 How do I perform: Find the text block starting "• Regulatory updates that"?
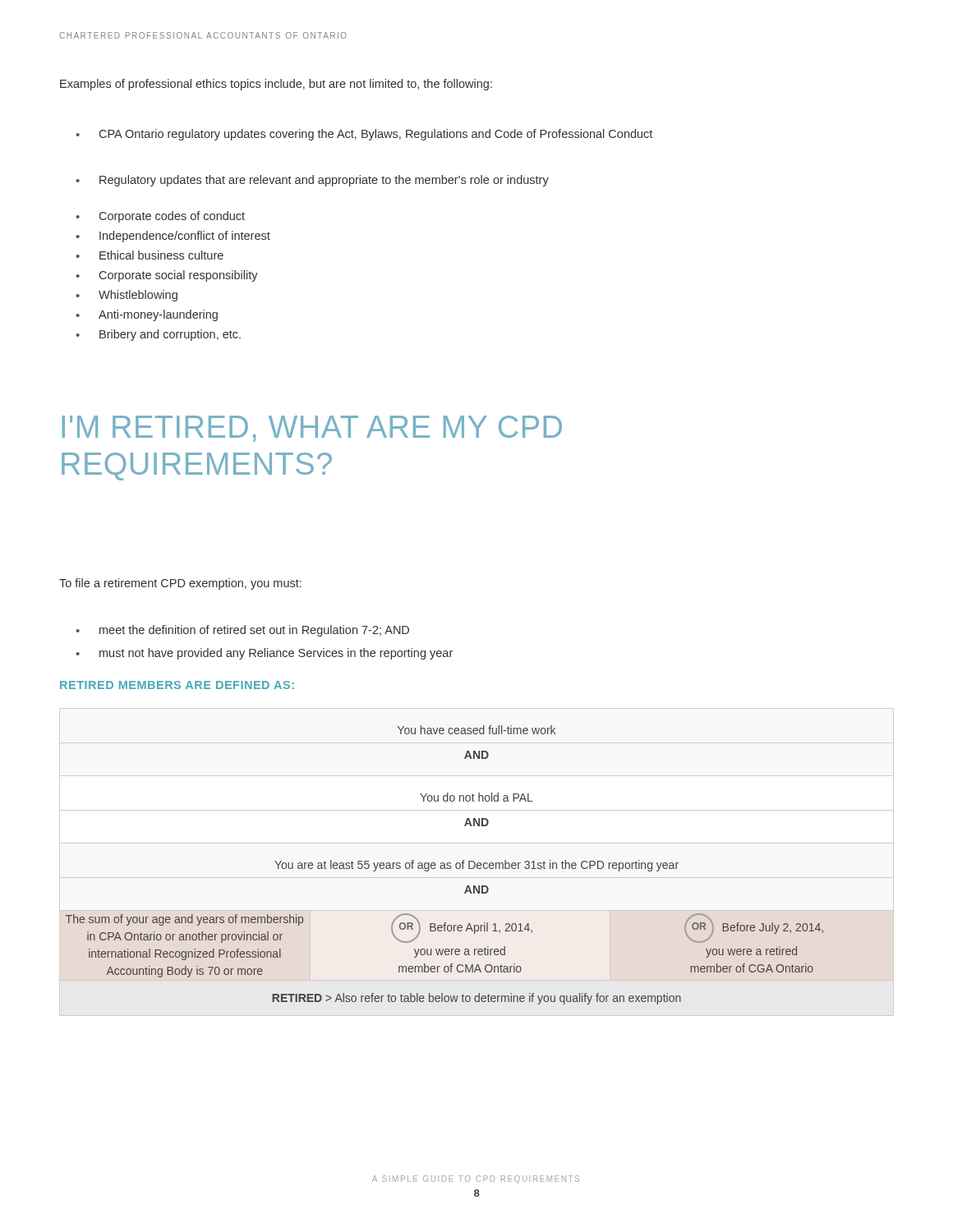(412, 180)
